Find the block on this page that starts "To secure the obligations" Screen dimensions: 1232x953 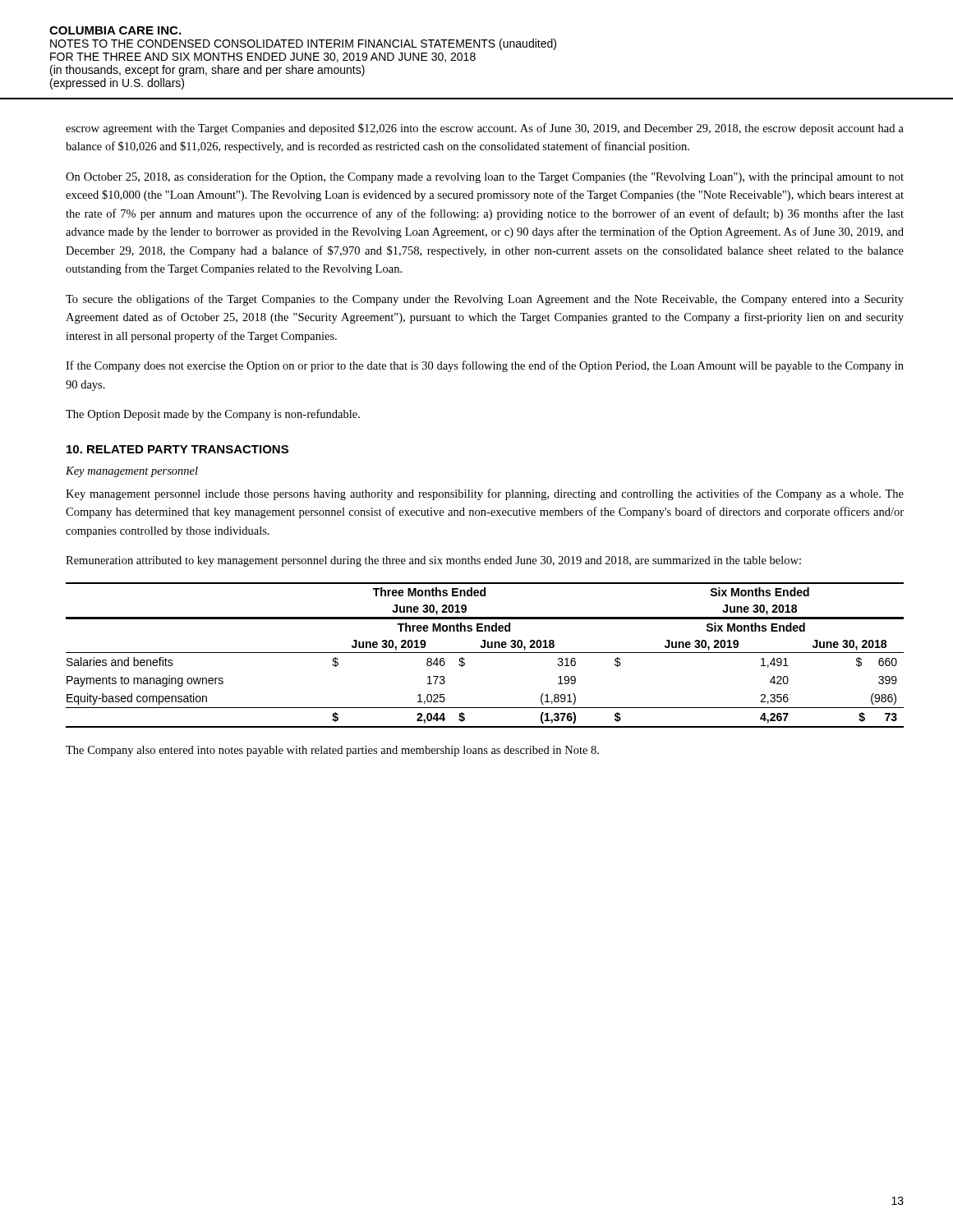tap(485, 317)
